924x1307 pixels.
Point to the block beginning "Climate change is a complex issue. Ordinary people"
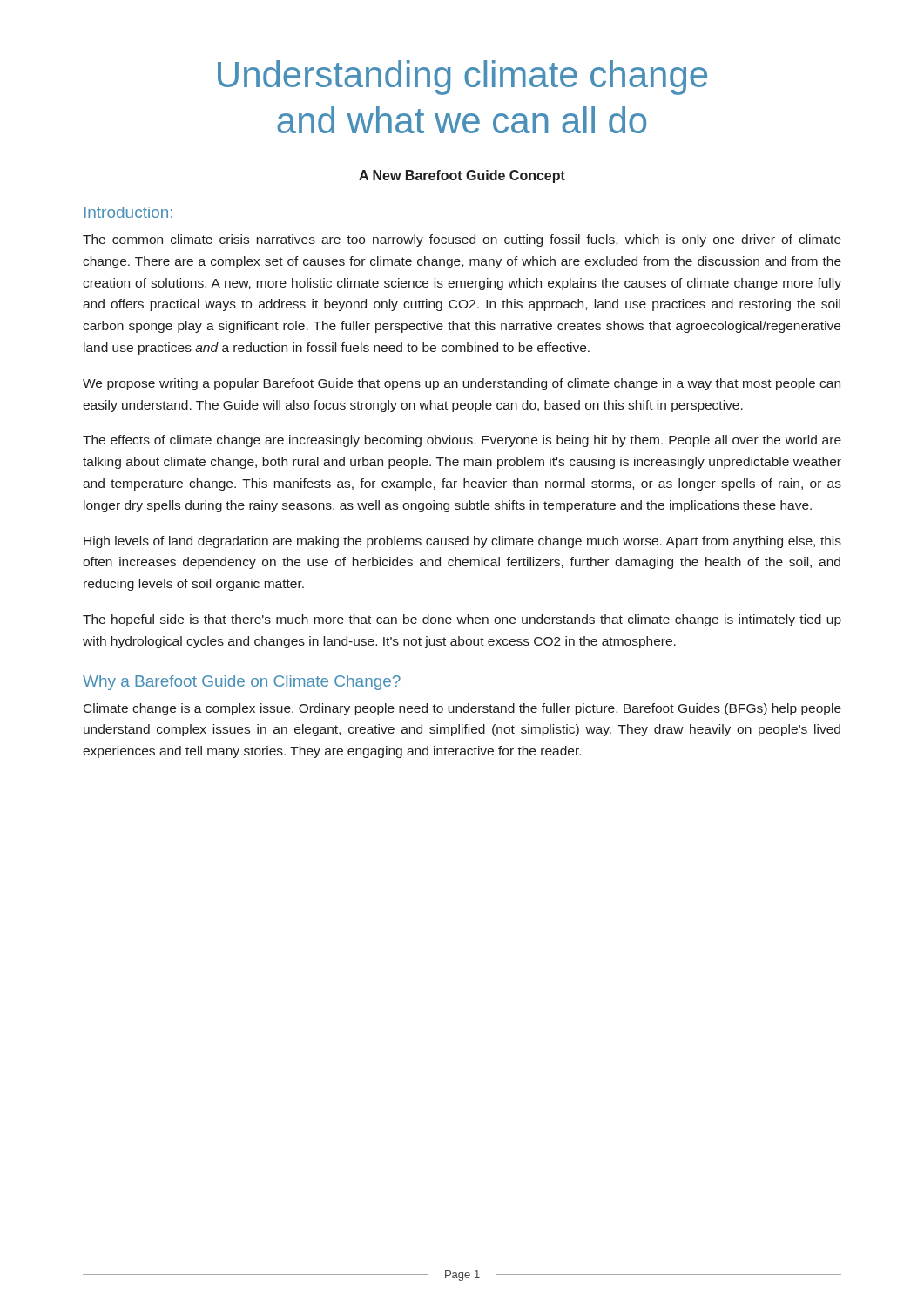point(462,729)
